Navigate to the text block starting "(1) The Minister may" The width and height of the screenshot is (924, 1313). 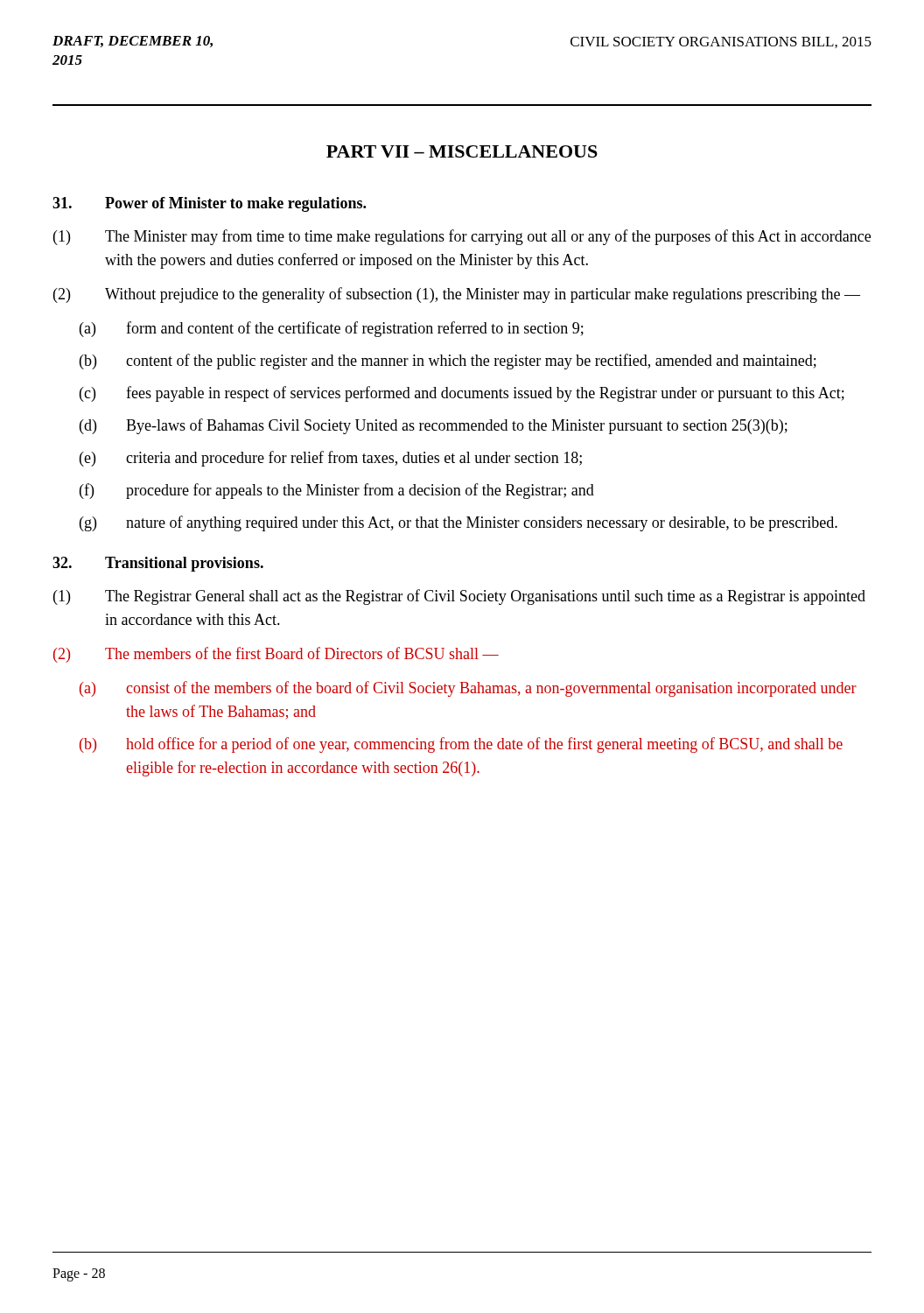click(462, 249)
